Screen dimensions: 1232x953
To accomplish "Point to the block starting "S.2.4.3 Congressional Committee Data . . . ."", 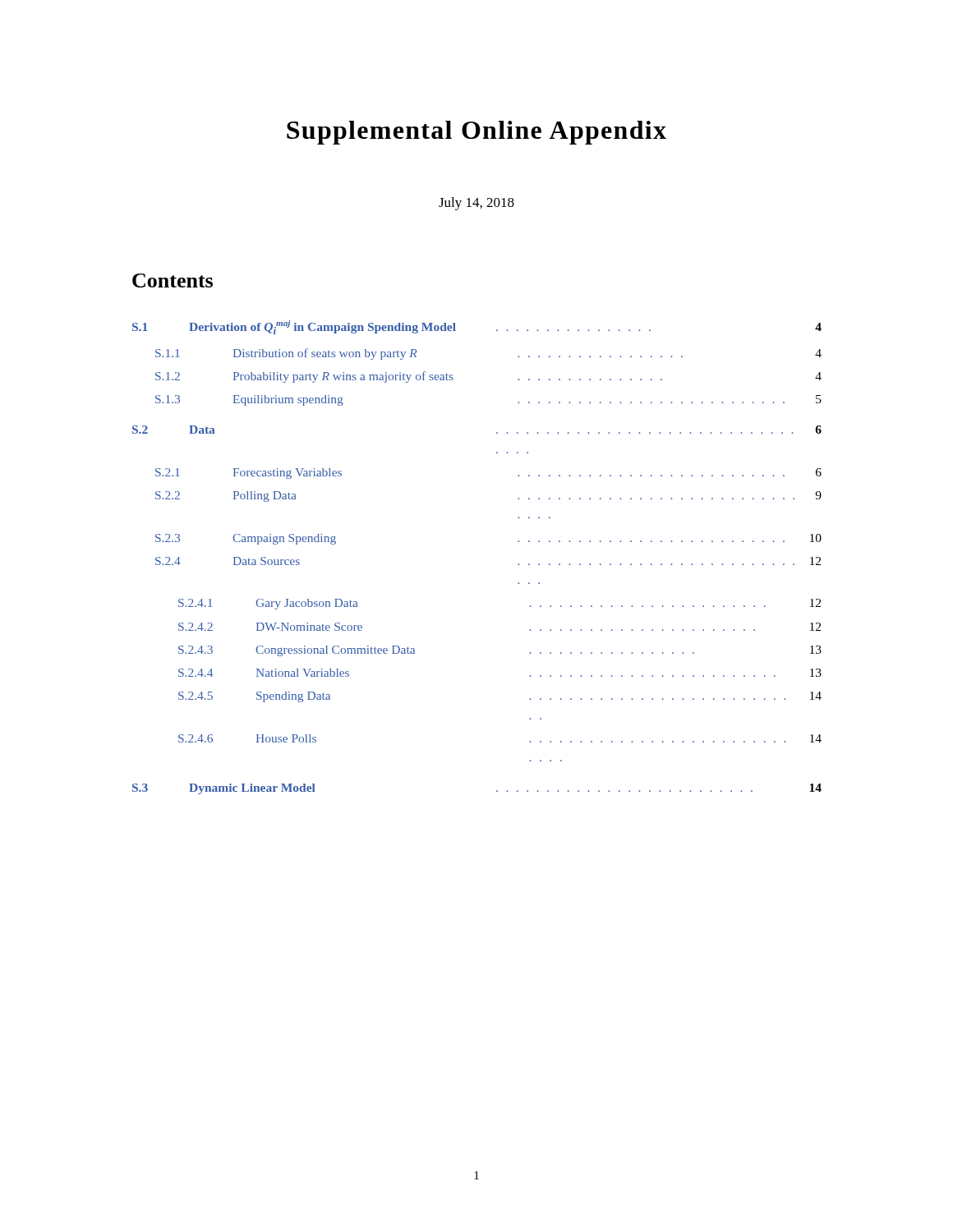I will 191,651.
